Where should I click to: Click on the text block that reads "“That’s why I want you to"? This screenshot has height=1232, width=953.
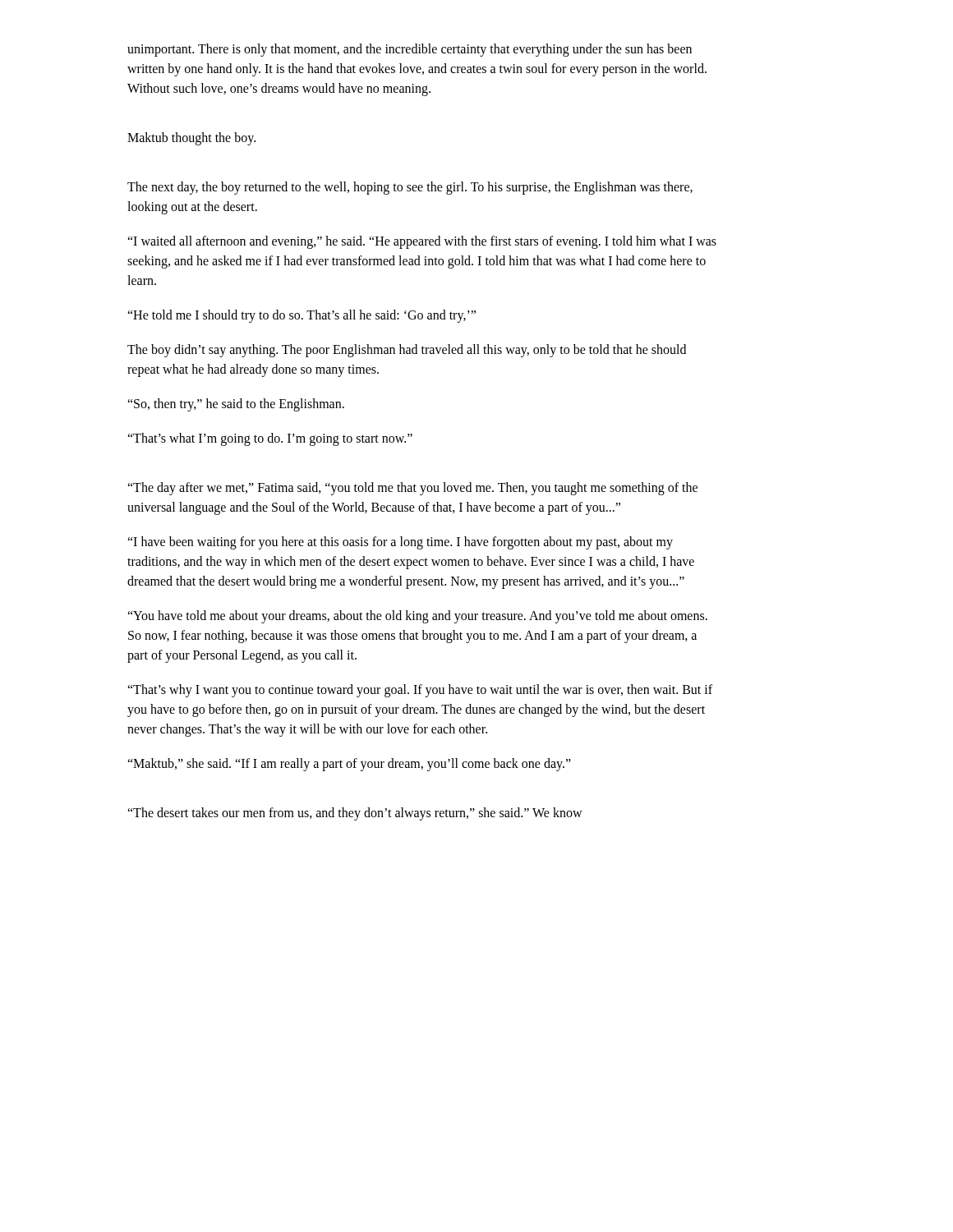(420, 709)
